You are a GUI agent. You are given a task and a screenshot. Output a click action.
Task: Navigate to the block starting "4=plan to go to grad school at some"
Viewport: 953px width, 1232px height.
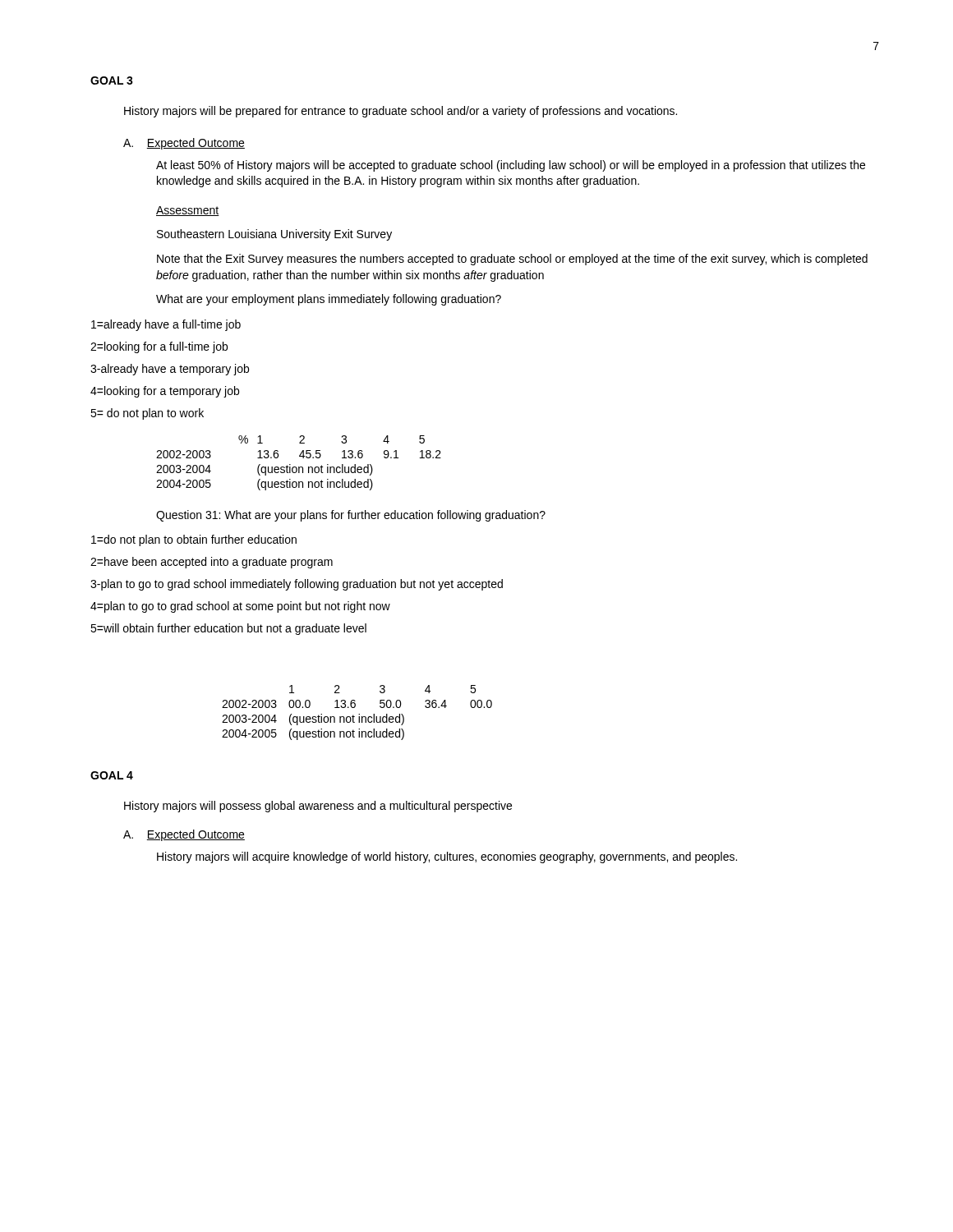click(240, 606)
